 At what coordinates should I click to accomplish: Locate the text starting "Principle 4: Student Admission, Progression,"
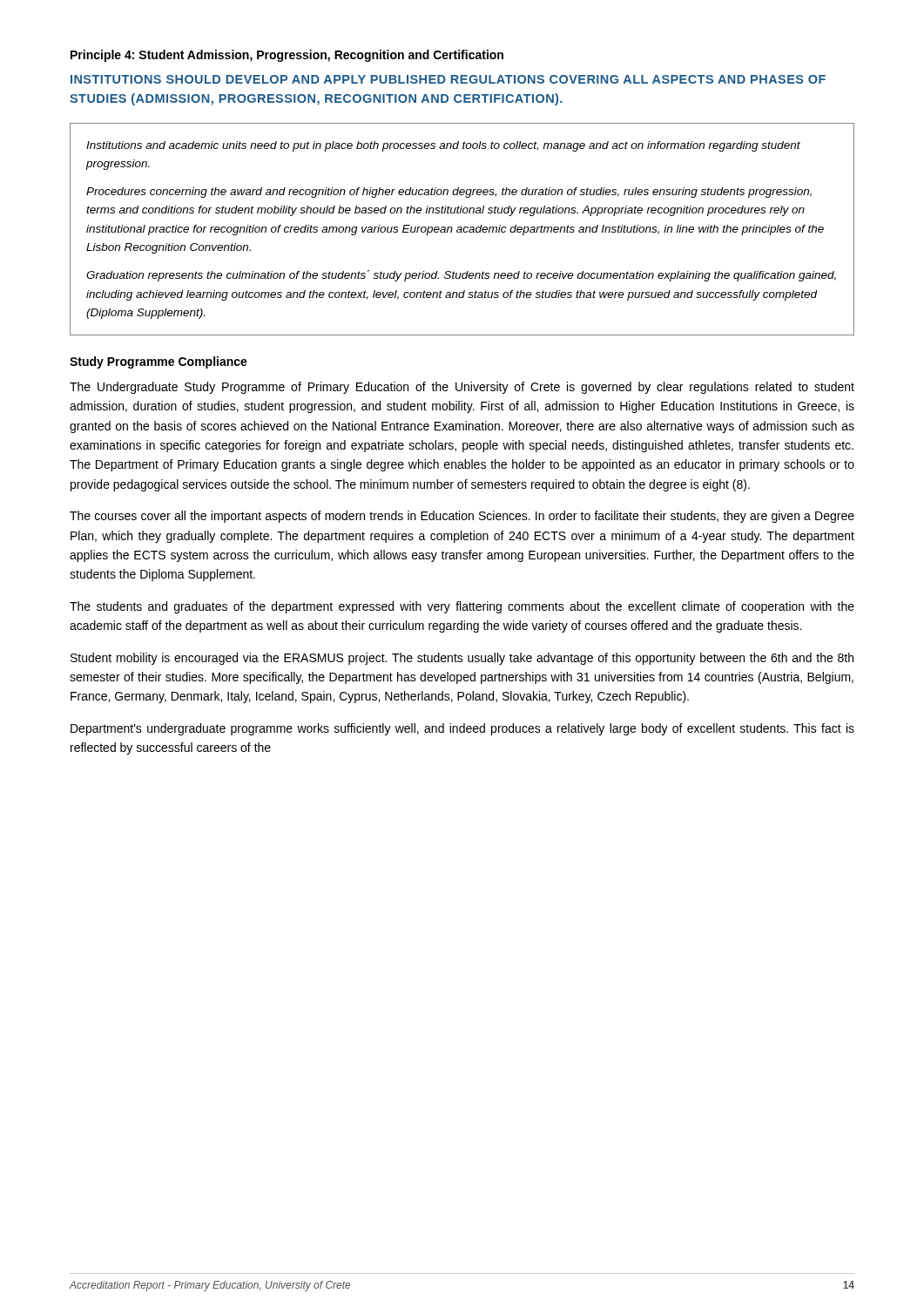[287, 55]
